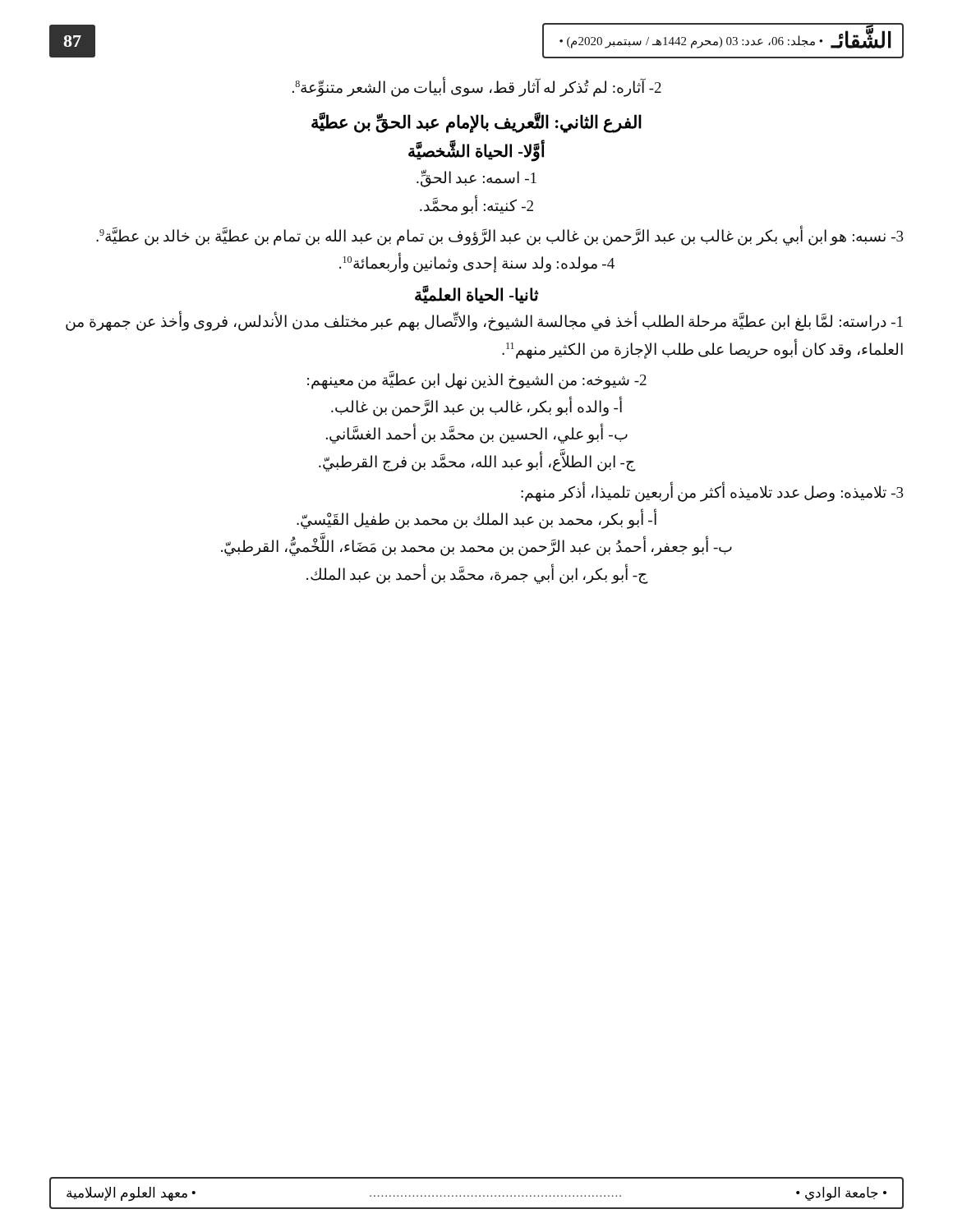Click on the element starting "1- اسمه: عبد"
This screenshot has width=953, height=1232.
(476, 178)
